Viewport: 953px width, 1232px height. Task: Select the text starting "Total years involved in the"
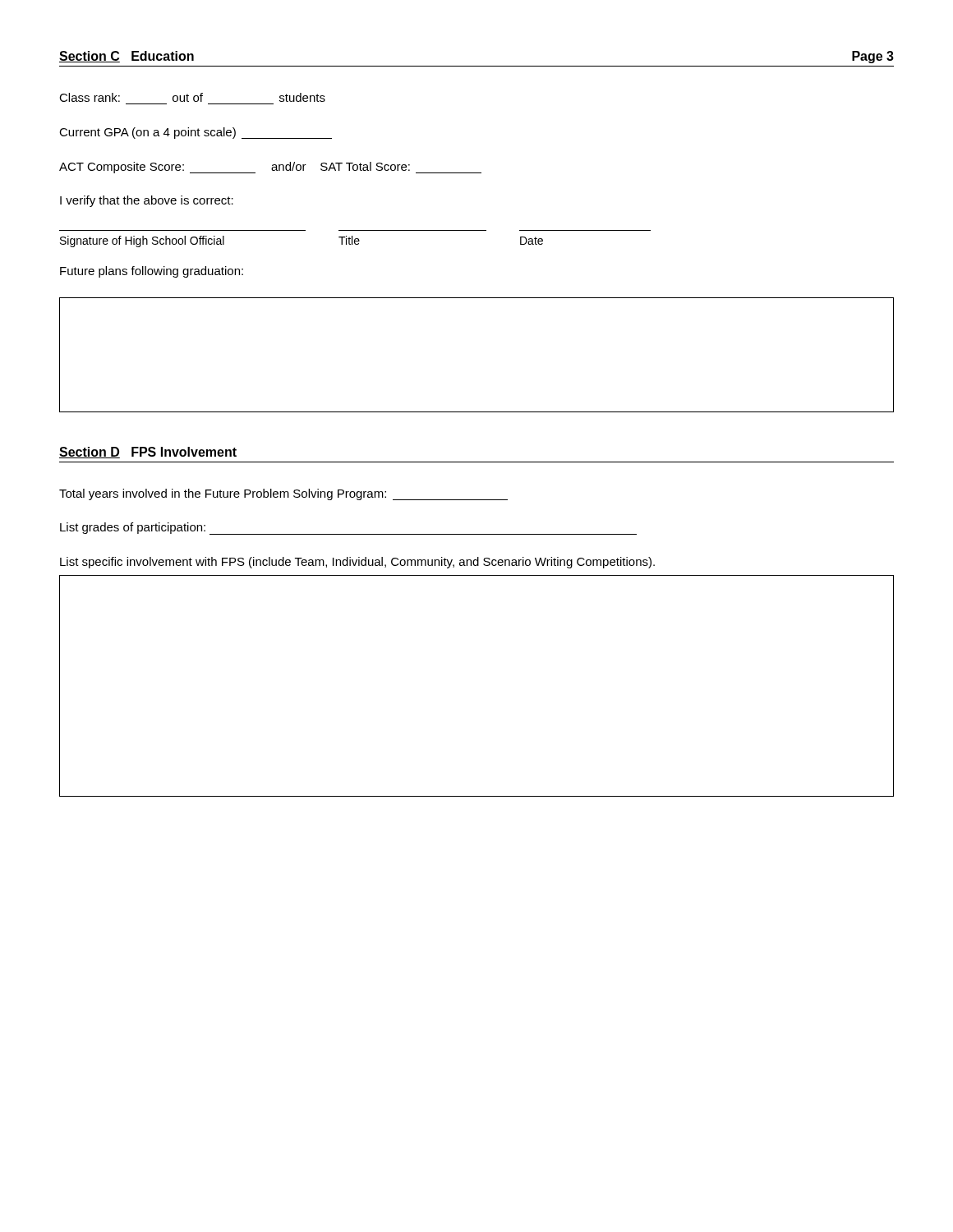point(283,493)
